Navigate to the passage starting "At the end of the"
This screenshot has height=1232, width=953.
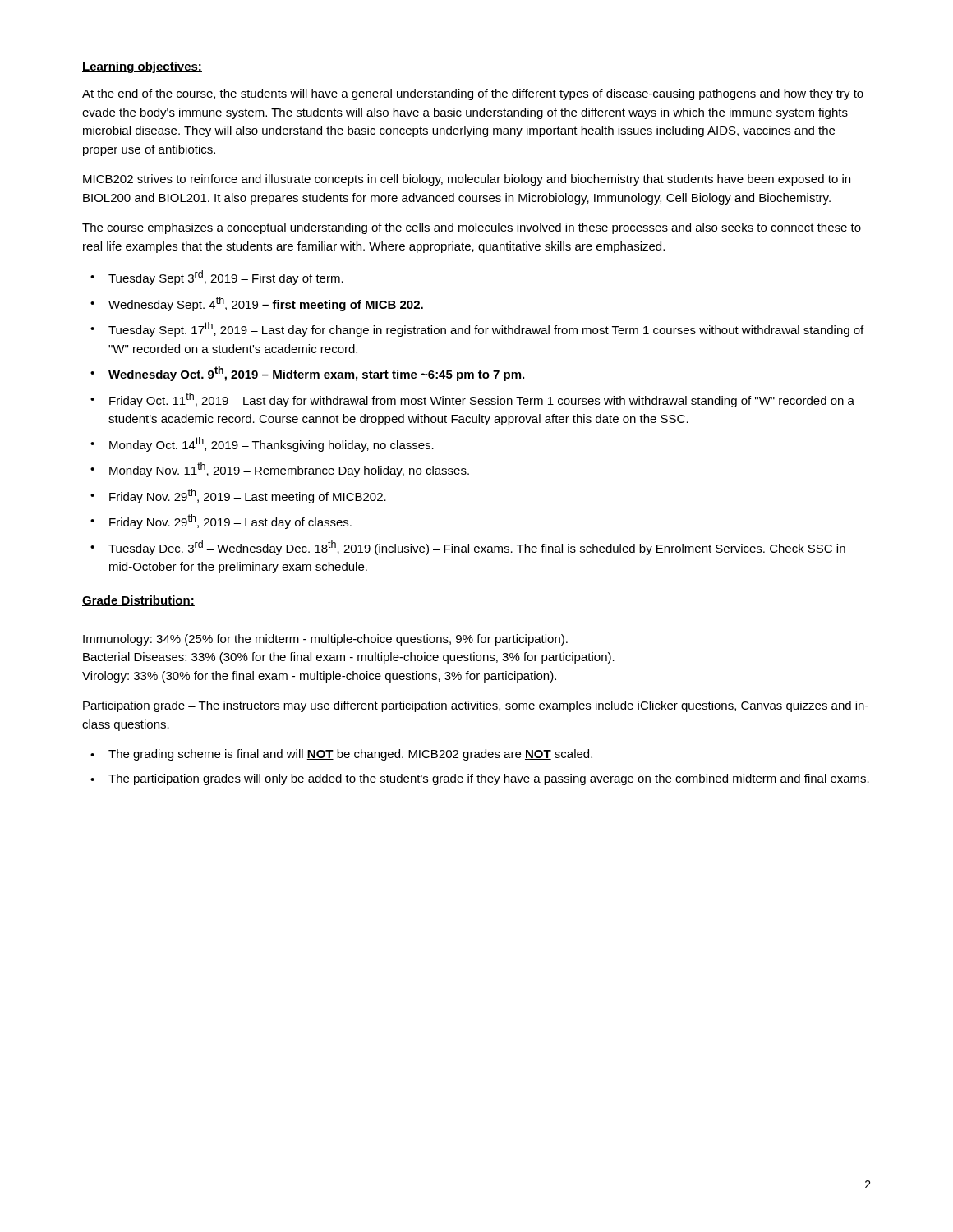[x=473, y=121]
